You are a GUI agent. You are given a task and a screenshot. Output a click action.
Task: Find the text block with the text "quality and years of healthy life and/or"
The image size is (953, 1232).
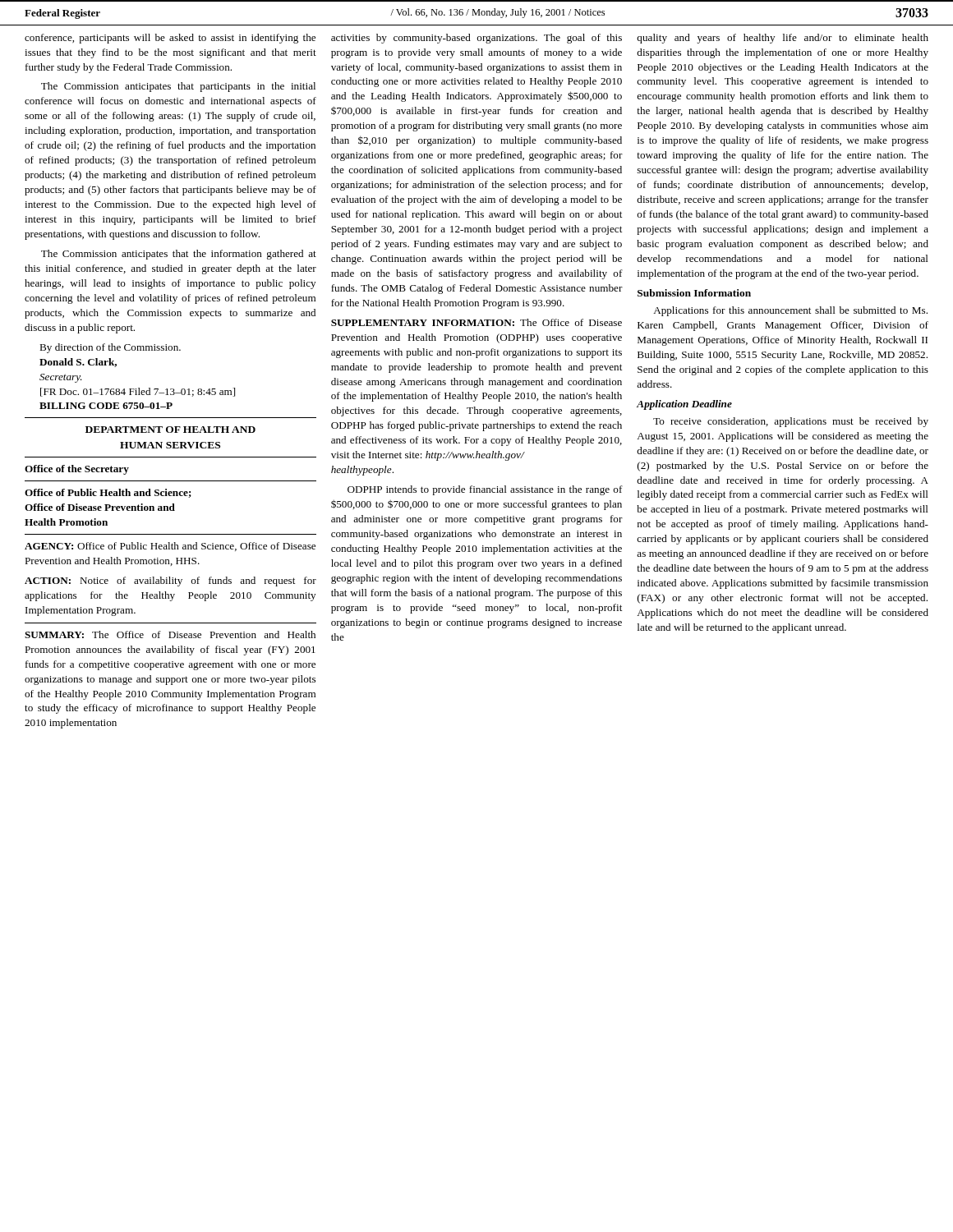click(x=783, y=332)
